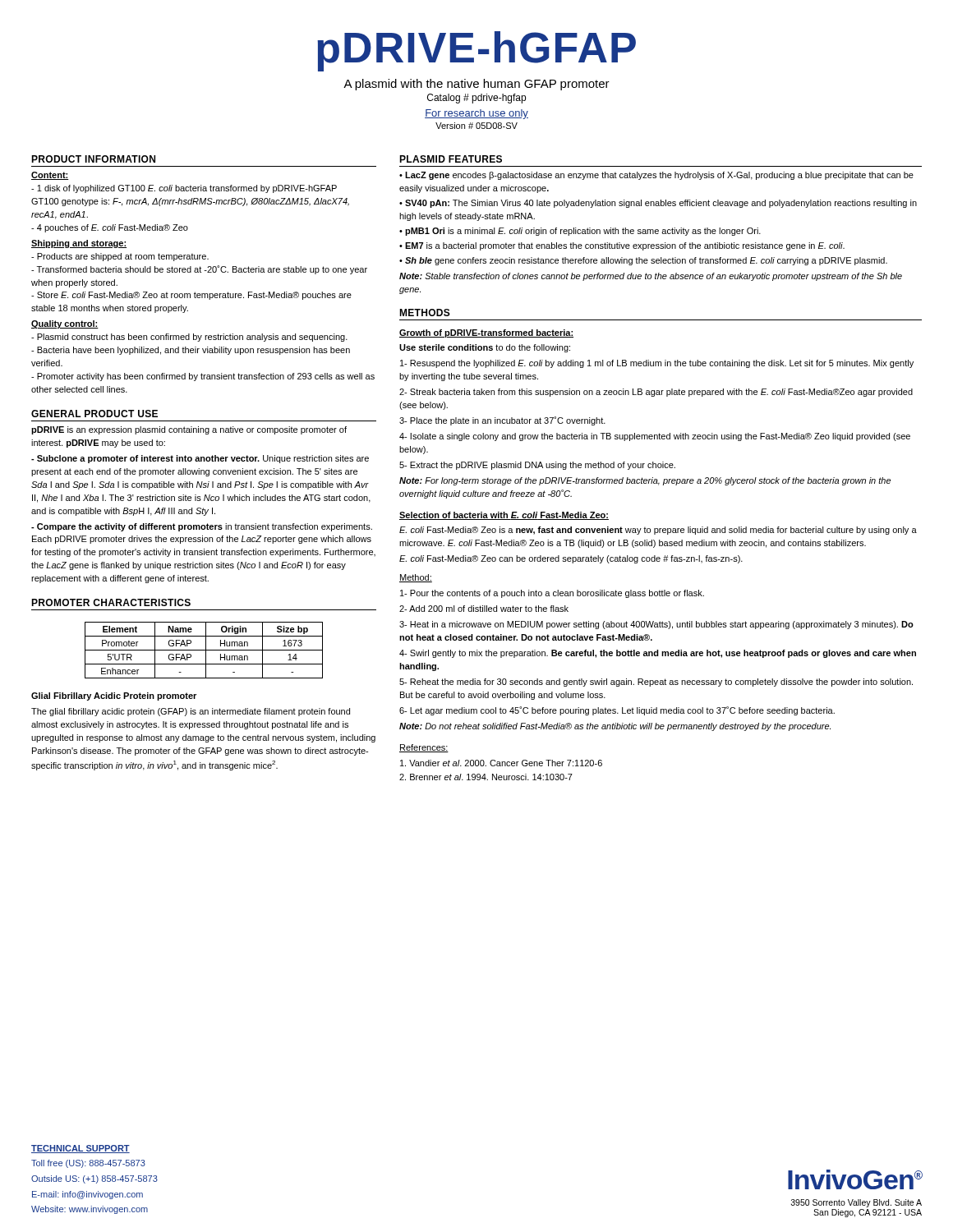
Task: Find a table
Action: point(204,650)
